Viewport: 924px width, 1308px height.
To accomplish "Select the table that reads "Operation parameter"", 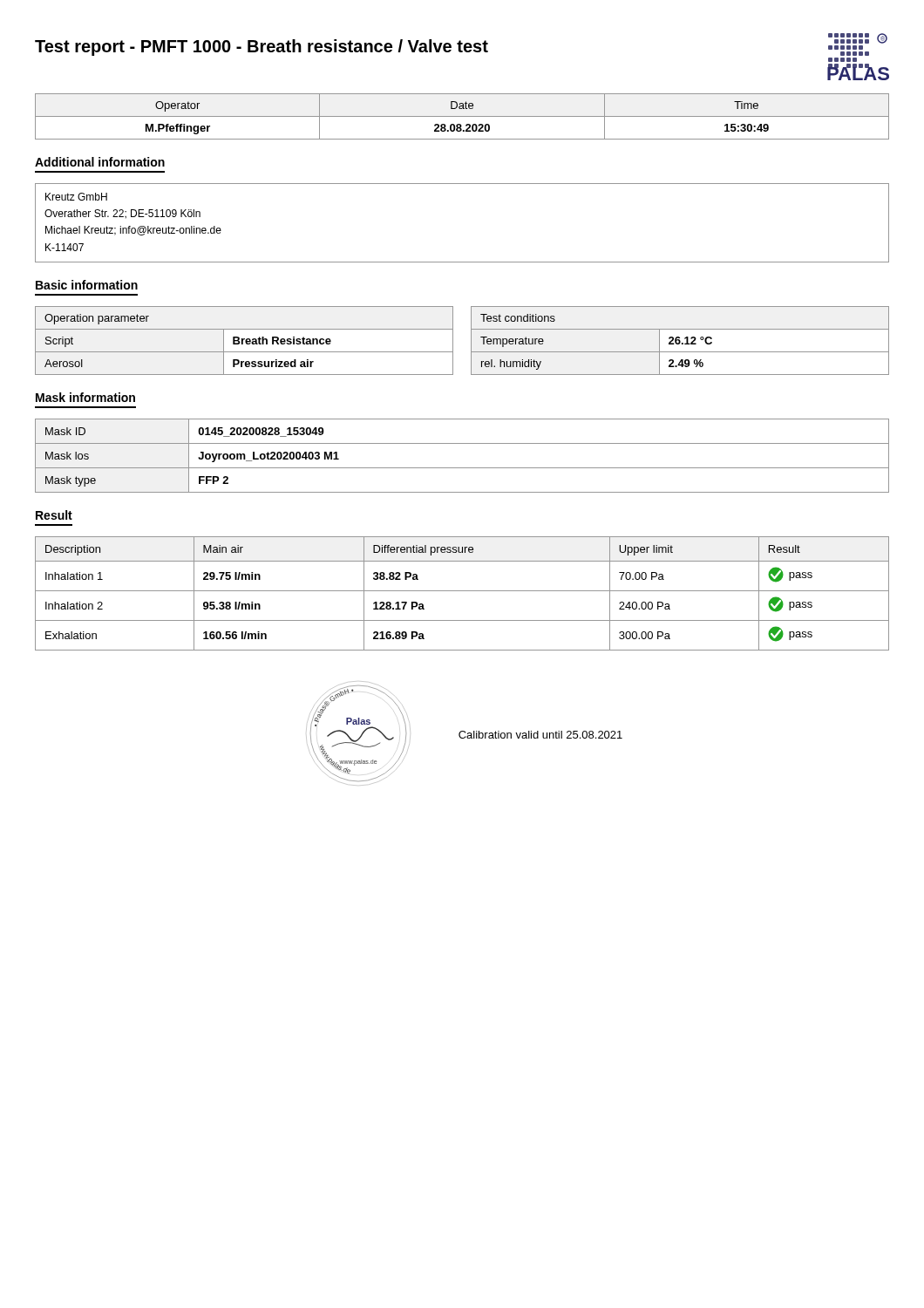I will point(244,340).
